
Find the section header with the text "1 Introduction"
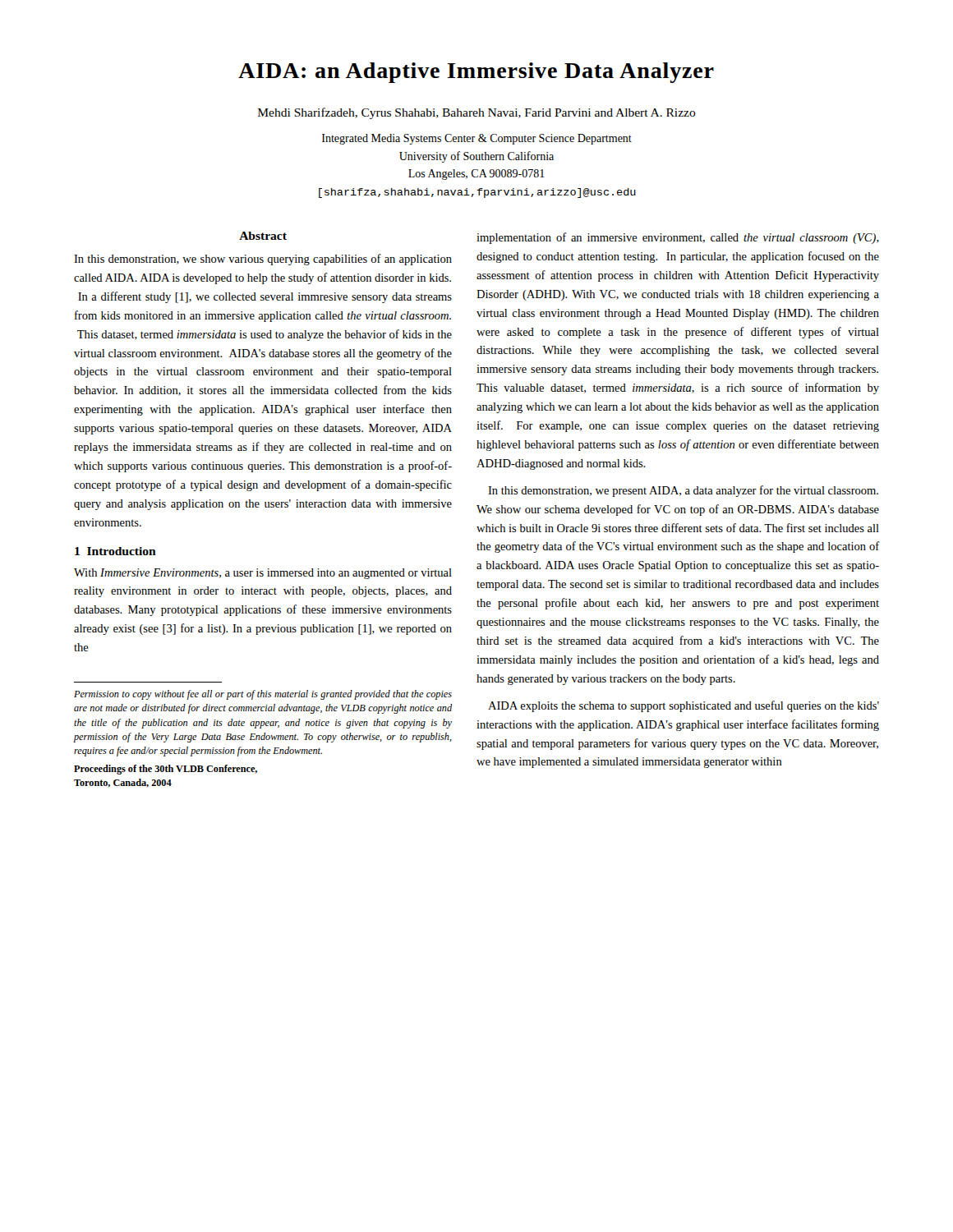(115, 550)
